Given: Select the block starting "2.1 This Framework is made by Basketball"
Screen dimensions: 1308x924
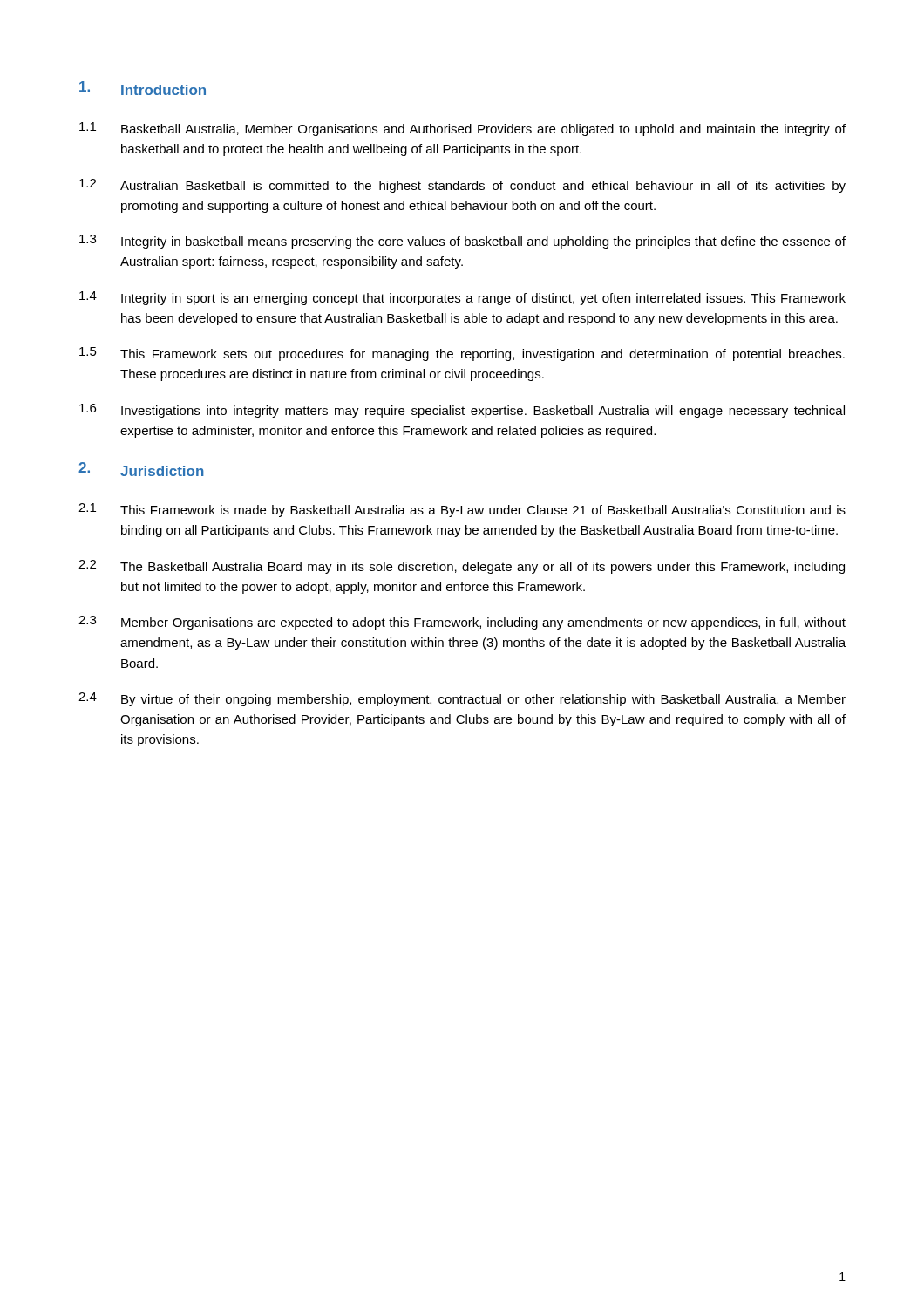Looking at the screenshot, I should (x=462, y=520).
